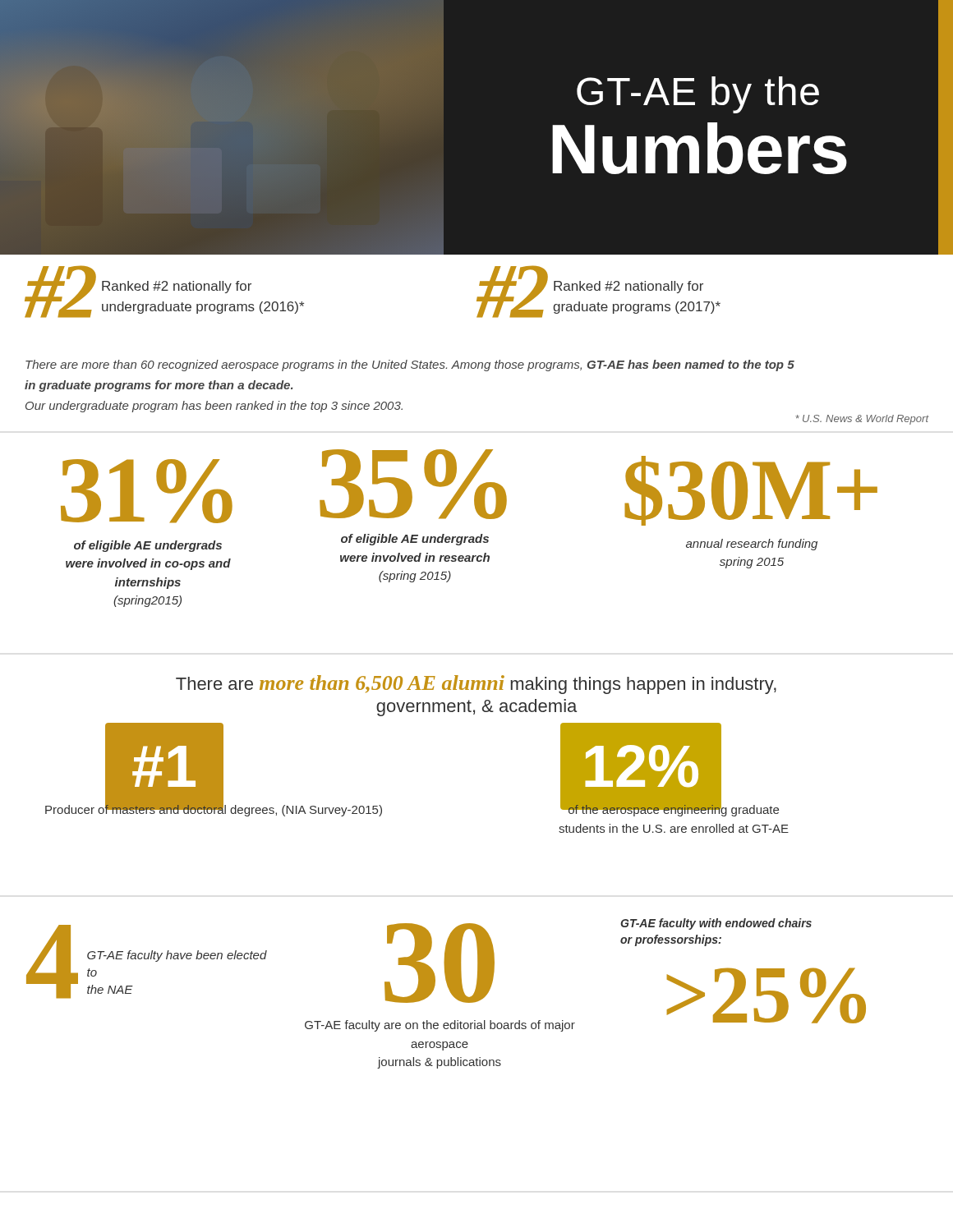Find the region starting "30 GT-AE faculty are"
The width and height of the screenshot is (953, 1232).
click(x=440, y=992)
